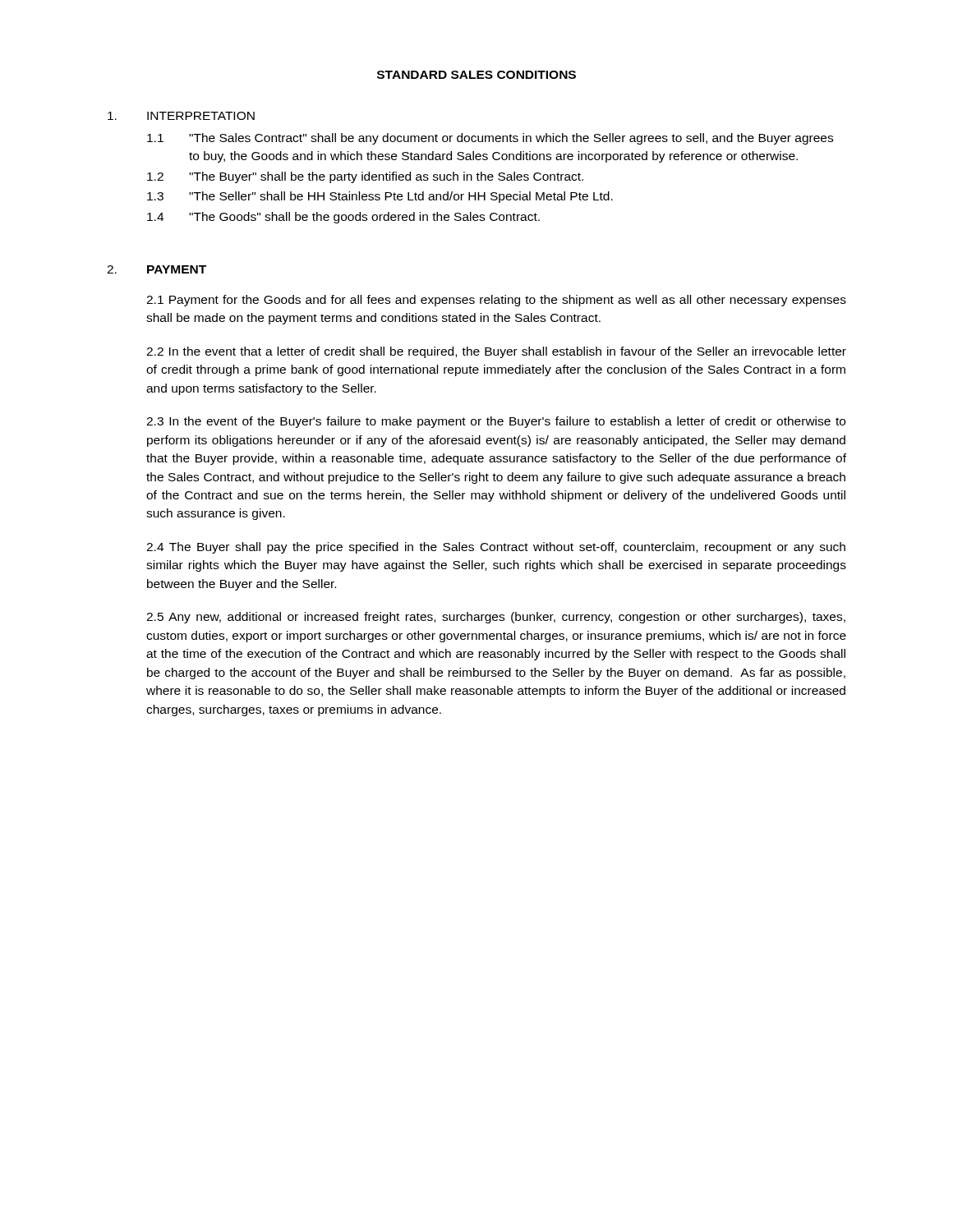This screenshot has height=1232, width=953.
Task: Click on the list item containing "1 "The Sales Contract" shall be any"
Action: [x=496, y=147]
